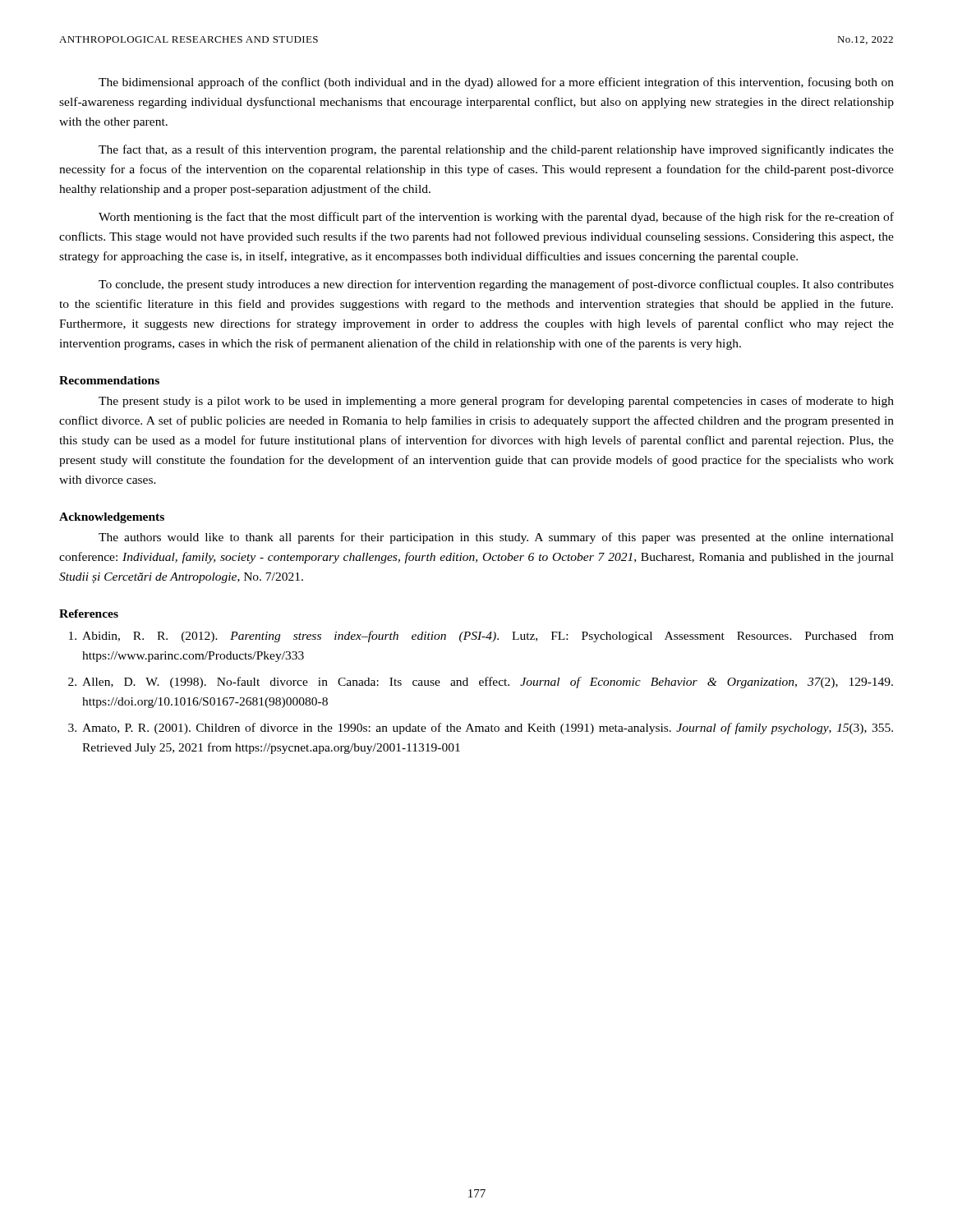Click on the list item with the text "2. Allen, D. W. (1998). No-fault divorce"

476,692
